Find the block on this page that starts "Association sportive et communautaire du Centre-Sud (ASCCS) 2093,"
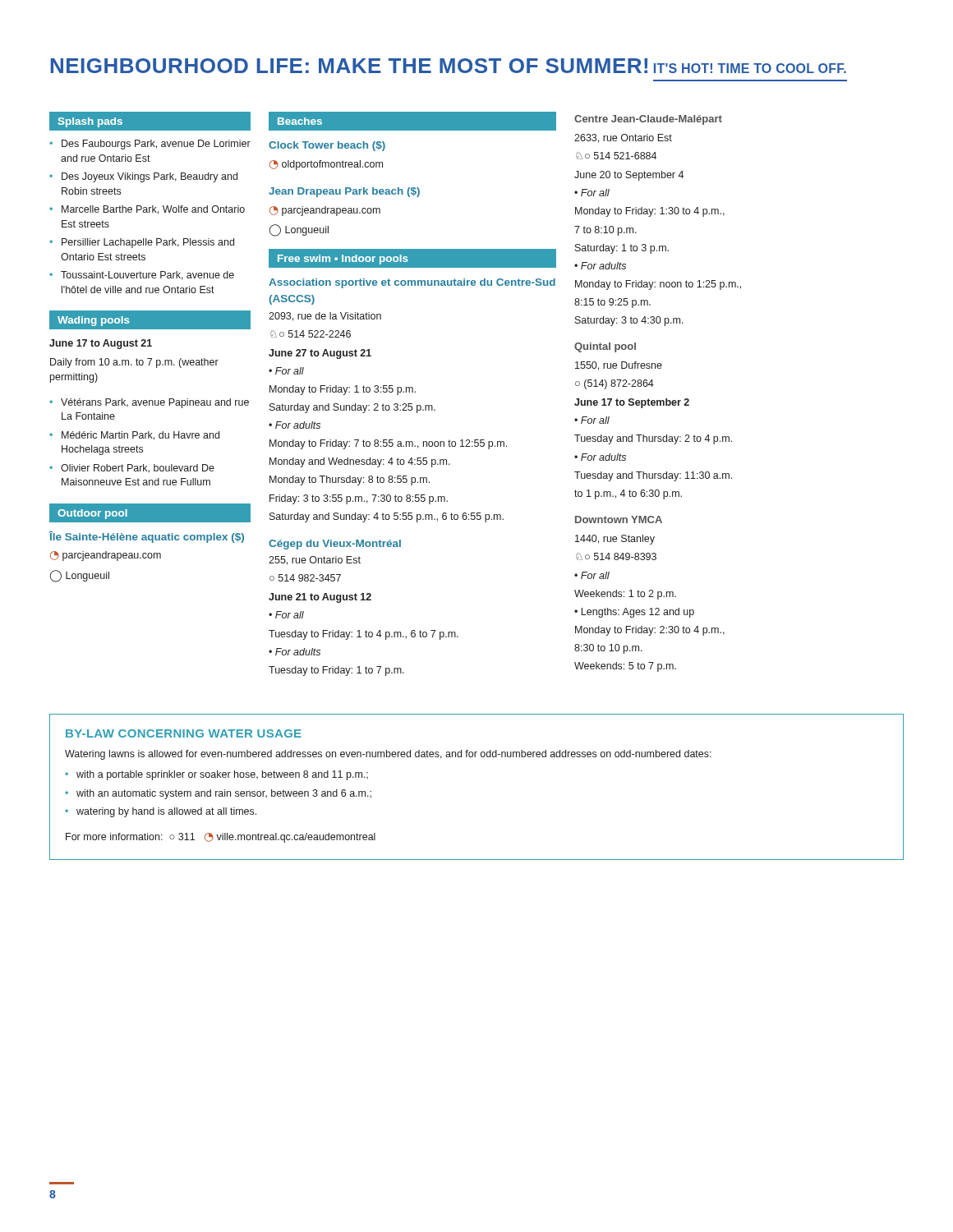This screenshot has height=1232, width=953. [x=412, y=399]
